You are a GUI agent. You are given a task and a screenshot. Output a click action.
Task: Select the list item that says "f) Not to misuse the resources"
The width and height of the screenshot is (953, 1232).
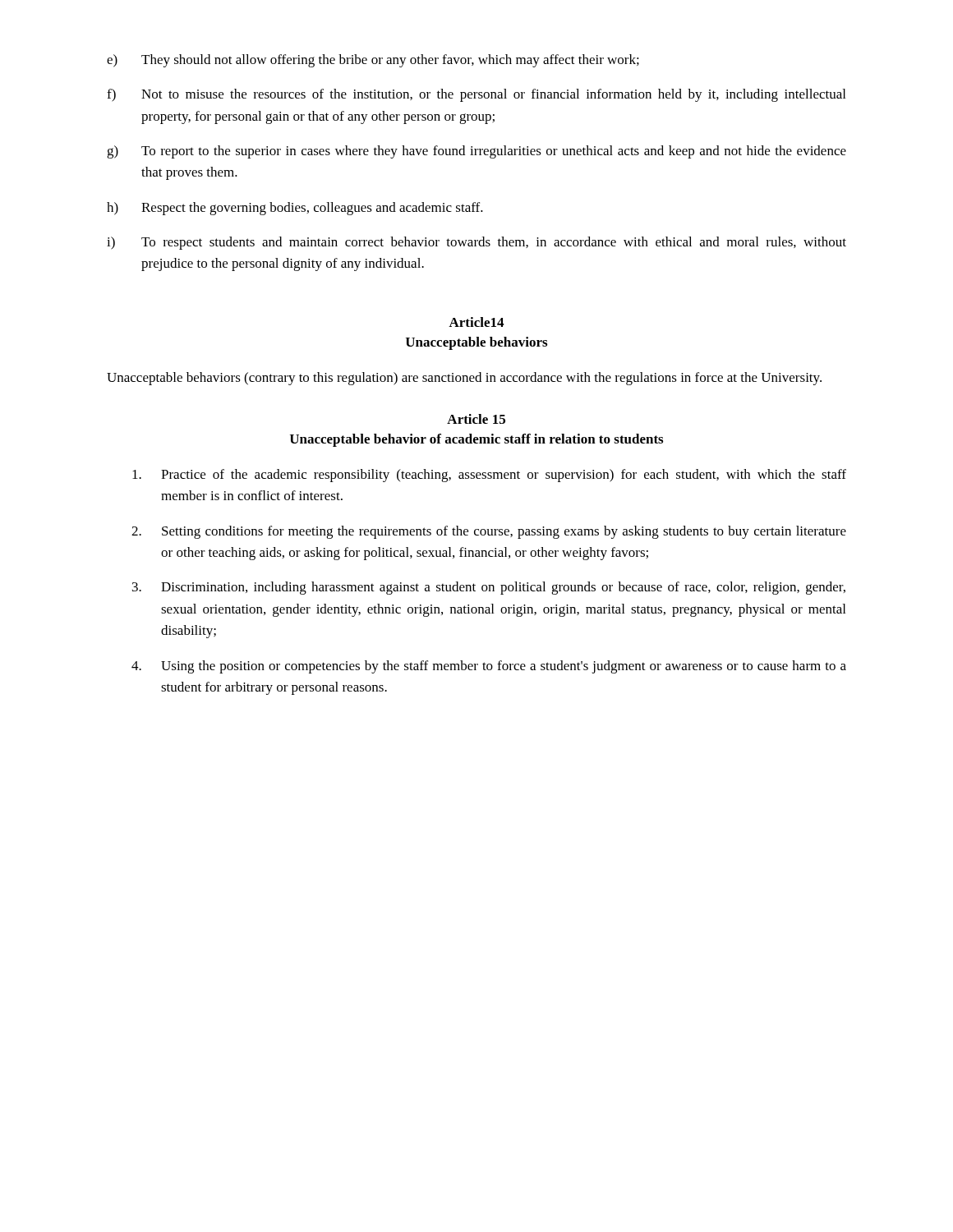click(x=476, y=106)
